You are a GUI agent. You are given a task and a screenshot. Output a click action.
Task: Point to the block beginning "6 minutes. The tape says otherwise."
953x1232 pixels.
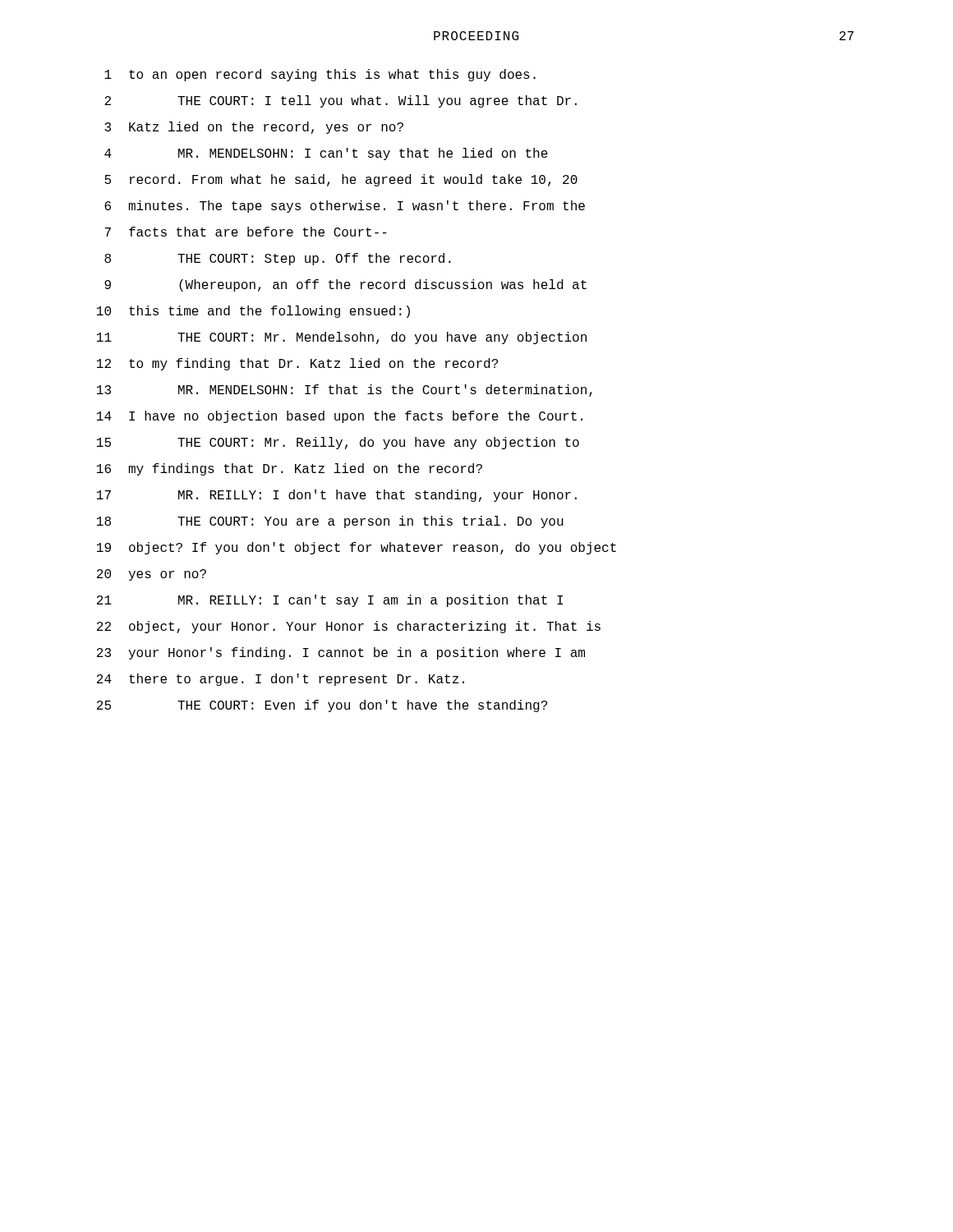click(x=476, y=207)
